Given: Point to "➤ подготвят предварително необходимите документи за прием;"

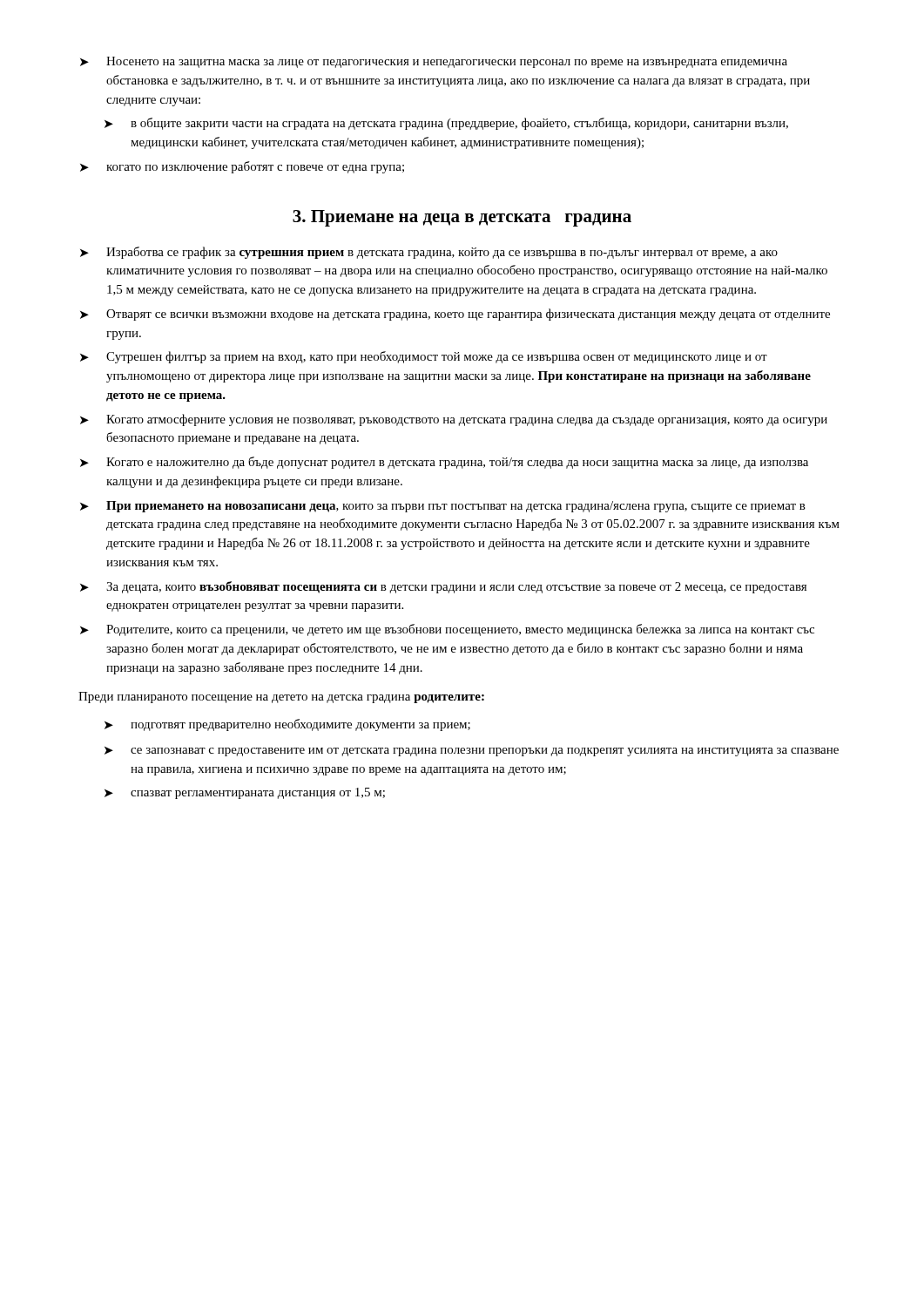Looking at the screenshot, I should pyautogui.click(x=474, y=725).
